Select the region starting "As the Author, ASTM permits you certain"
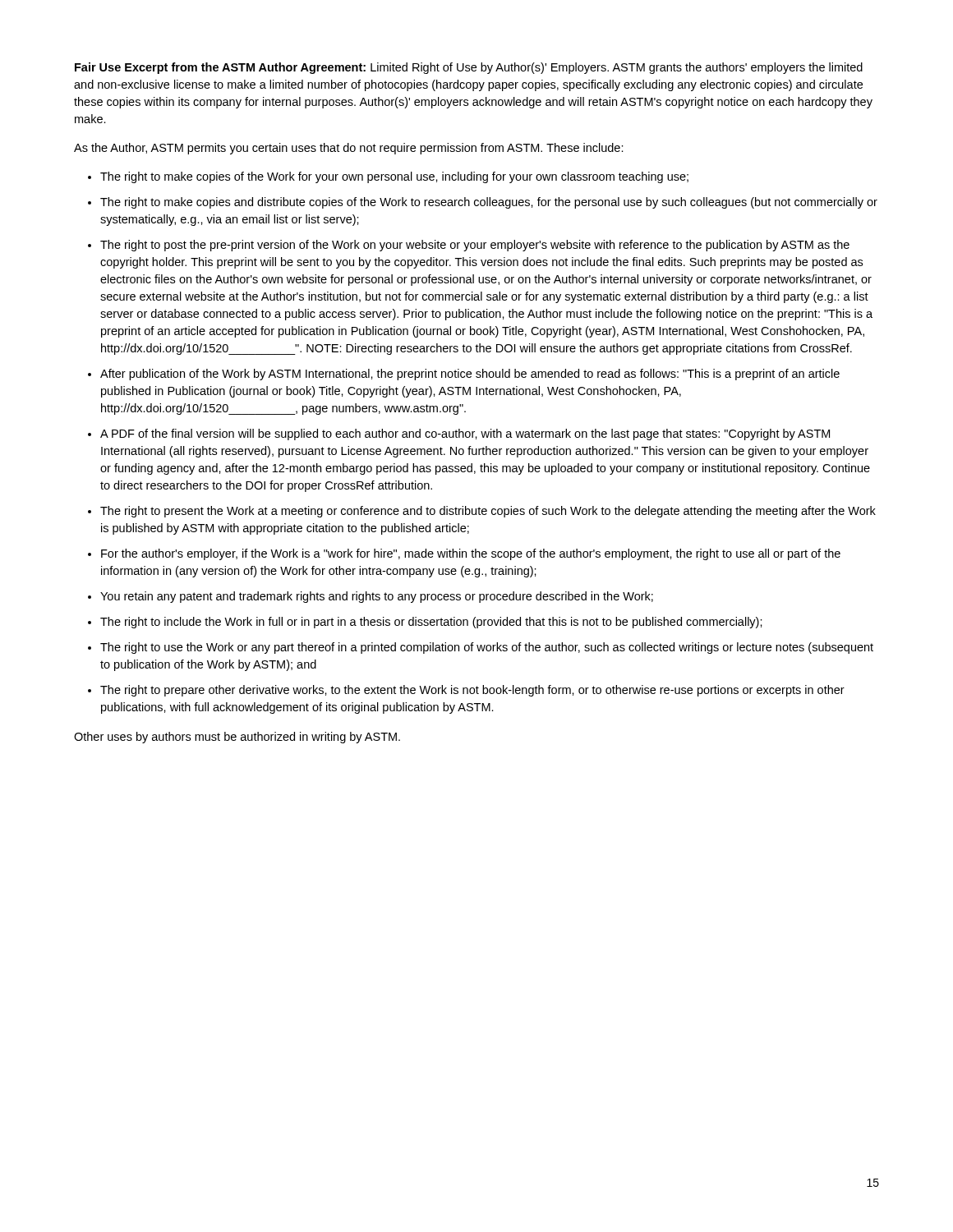 (349, 148)
